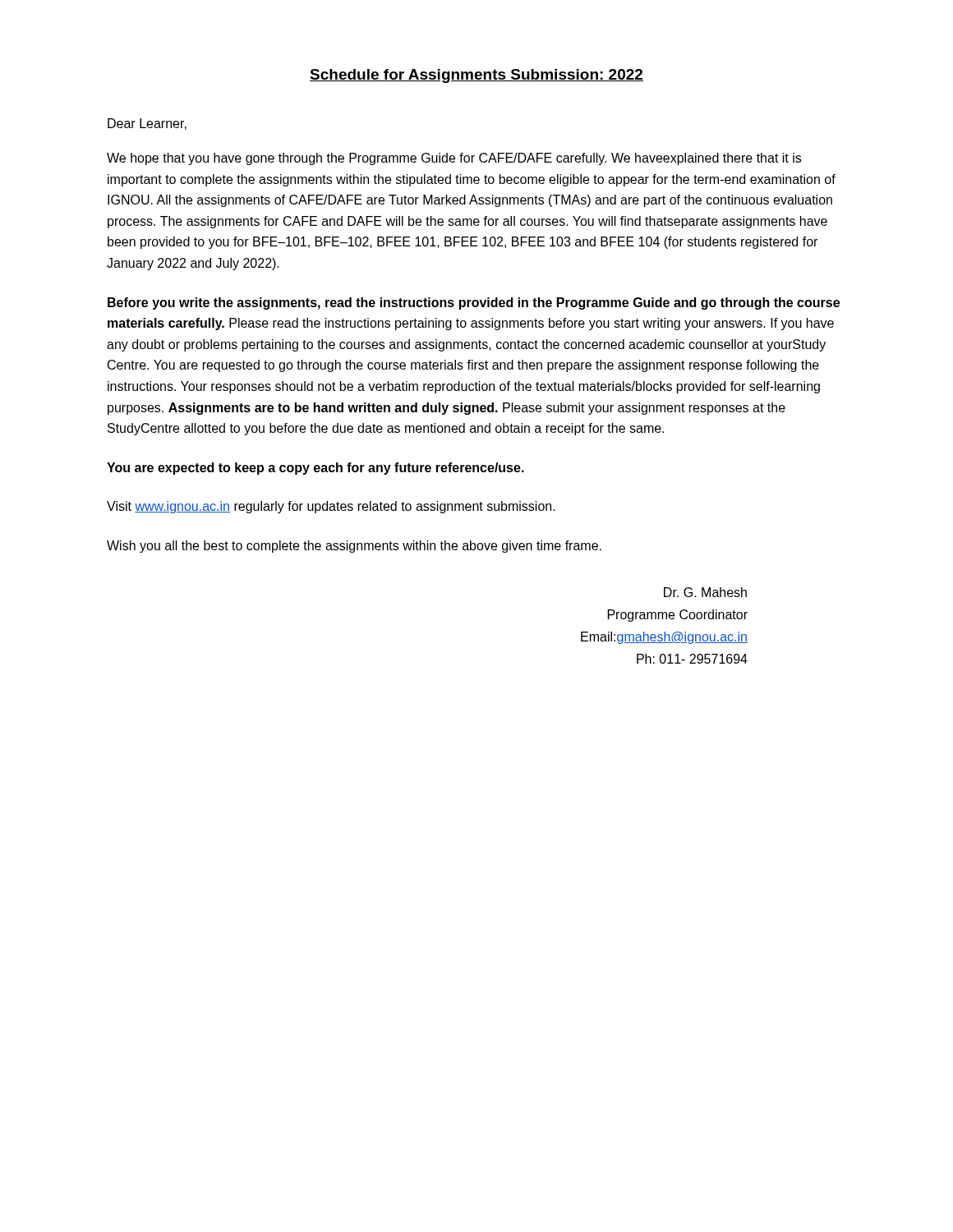Find the text block with the text "You are expected to keep a copy each"

pos(316,467)
